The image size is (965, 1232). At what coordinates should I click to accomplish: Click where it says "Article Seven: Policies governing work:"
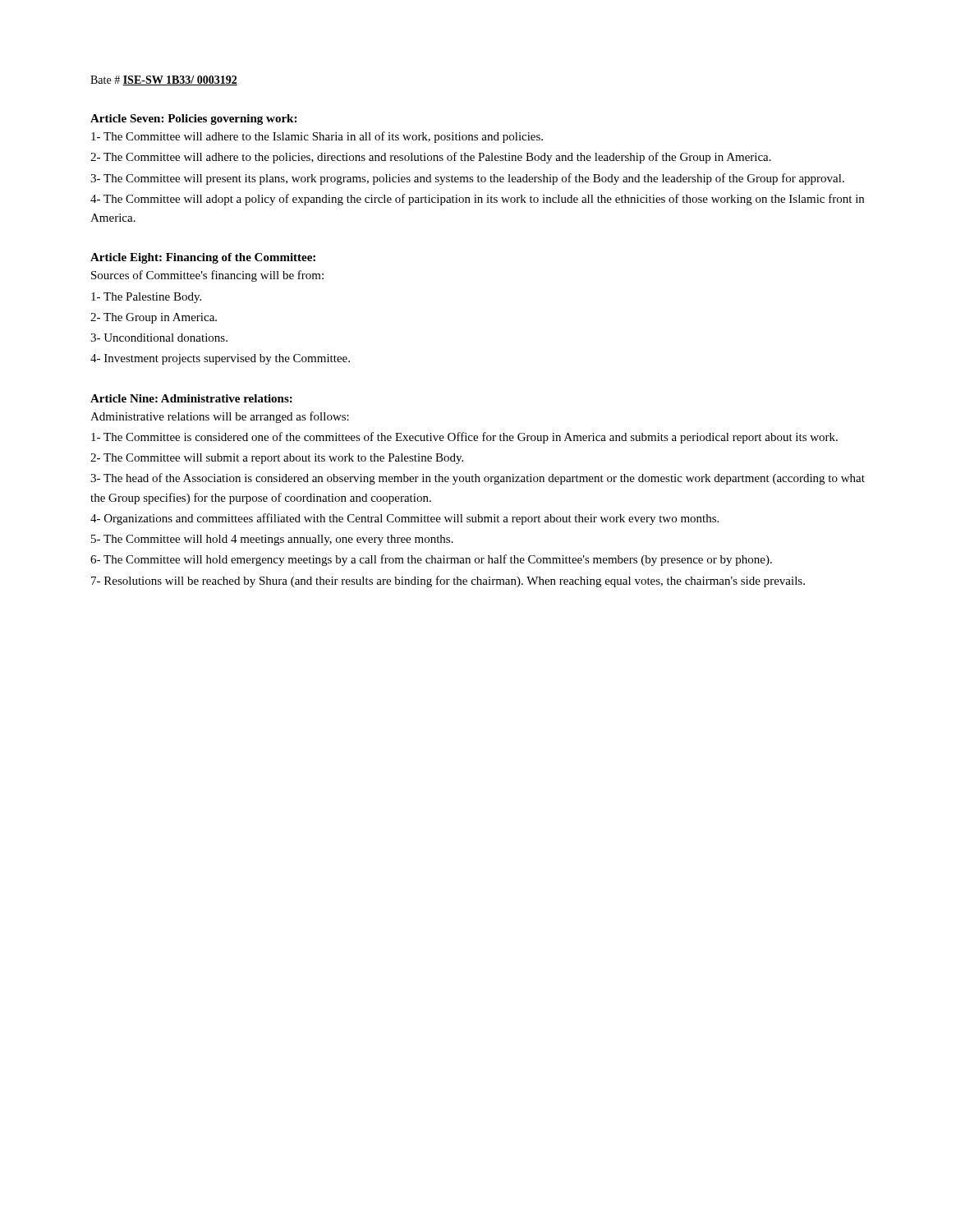coord(194,118)
